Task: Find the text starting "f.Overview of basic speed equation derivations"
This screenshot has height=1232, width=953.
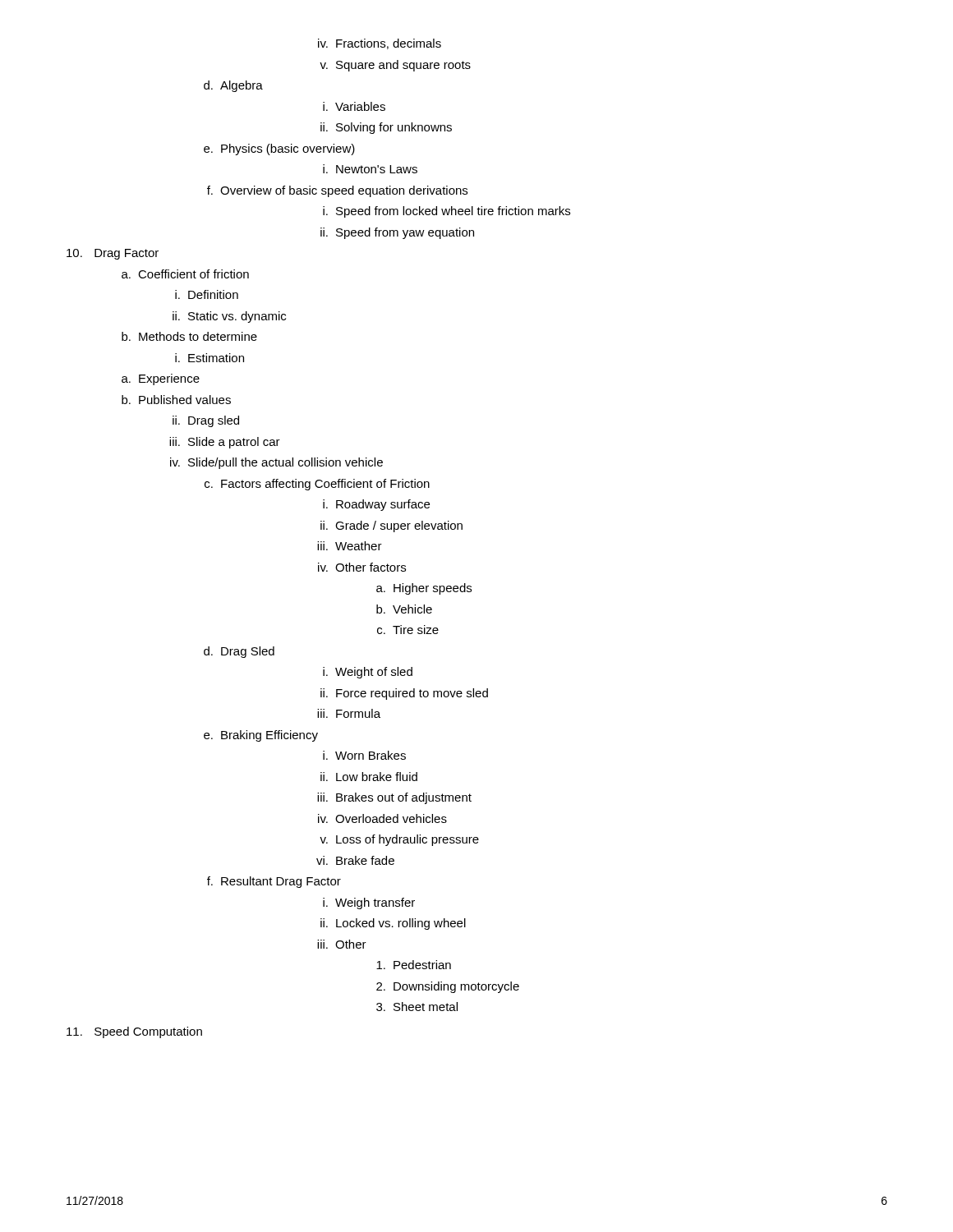Action: coord(320,190)
